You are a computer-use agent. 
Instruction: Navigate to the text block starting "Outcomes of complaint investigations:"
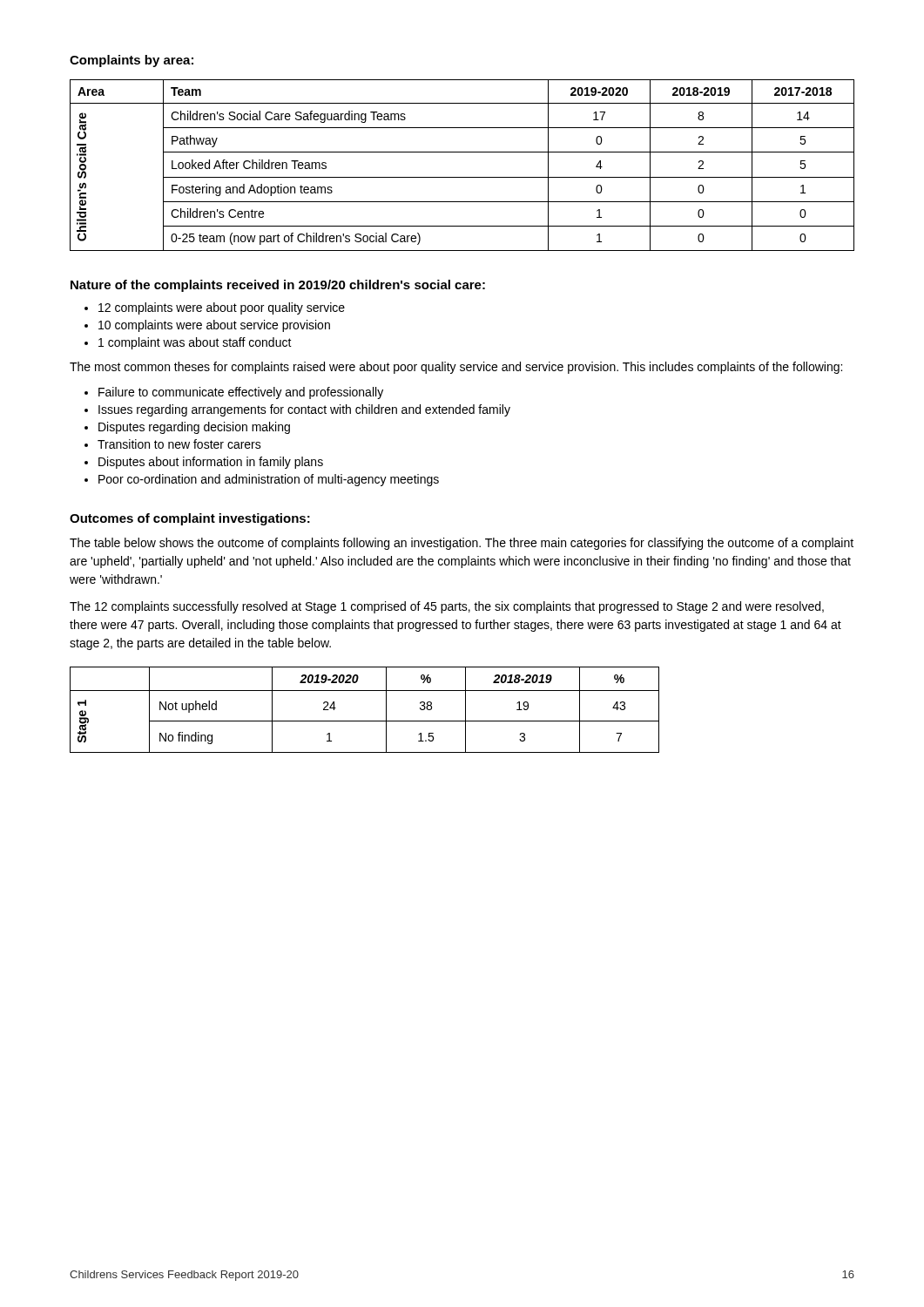(190, 518)
